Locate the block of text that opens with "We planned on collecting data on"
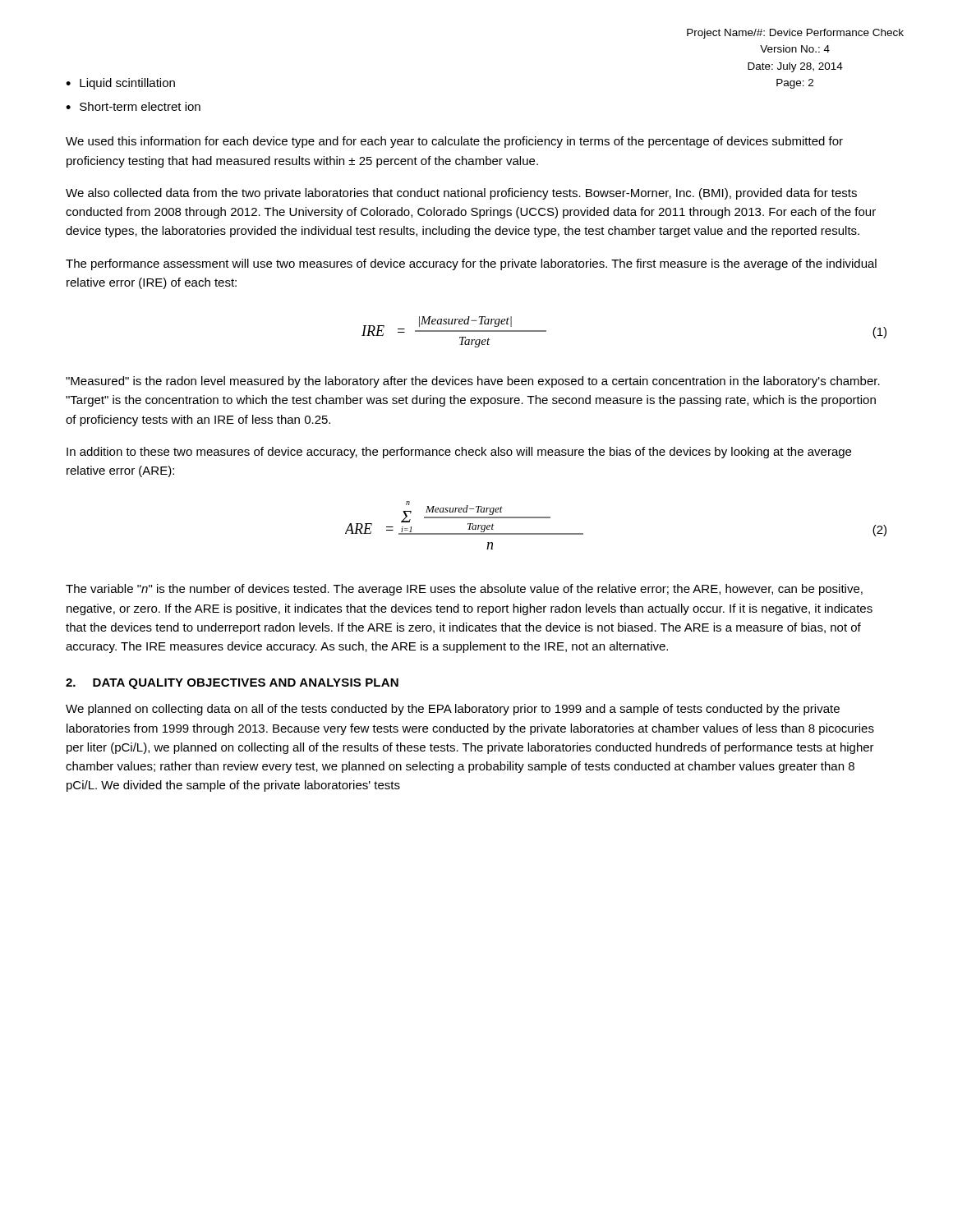Image resolution: width=953 pixels, height=1232 pixels. (x=470, y=747)
